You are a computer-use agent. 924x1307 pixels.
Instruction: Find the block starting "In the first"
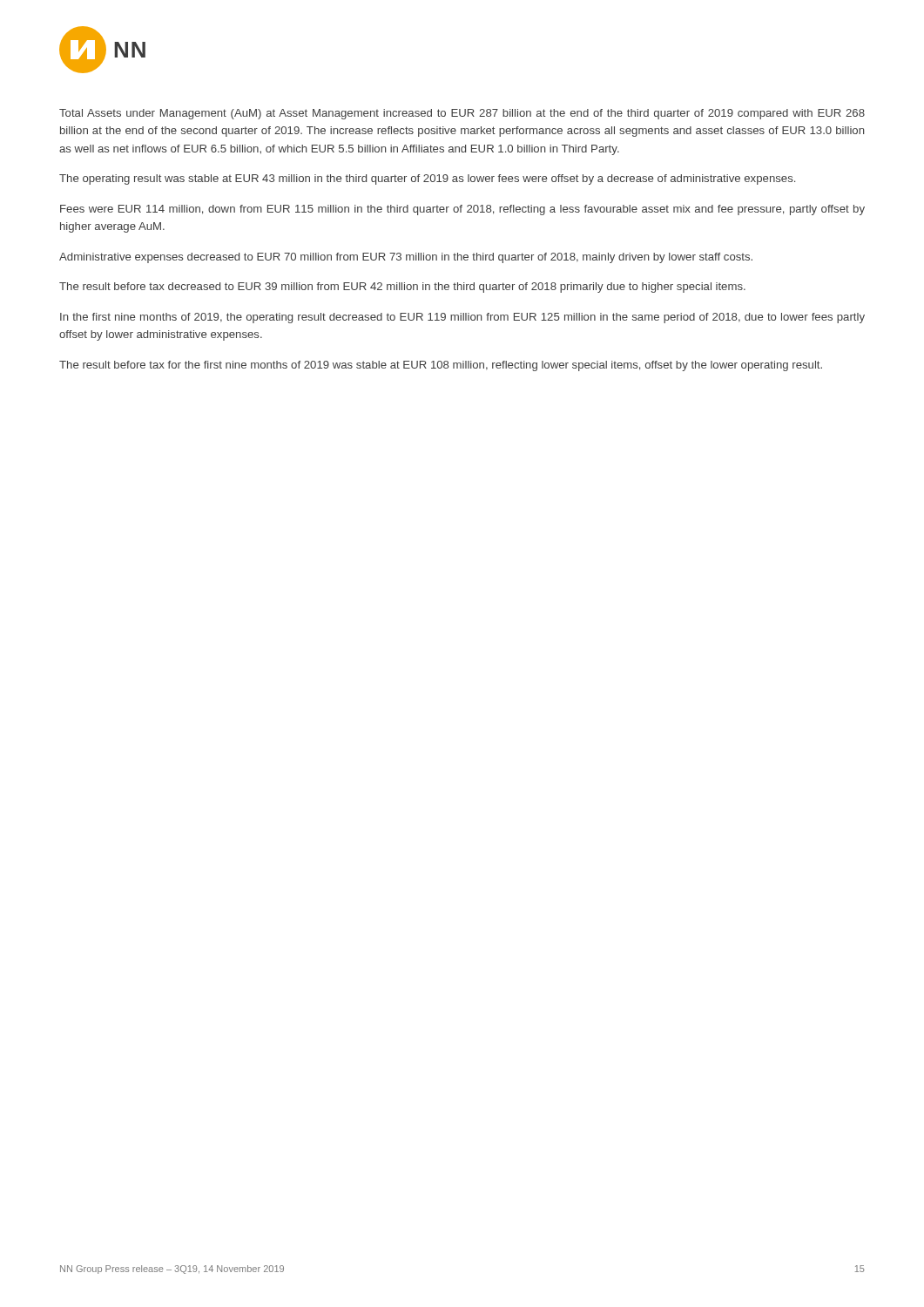(x=462, y=326)
